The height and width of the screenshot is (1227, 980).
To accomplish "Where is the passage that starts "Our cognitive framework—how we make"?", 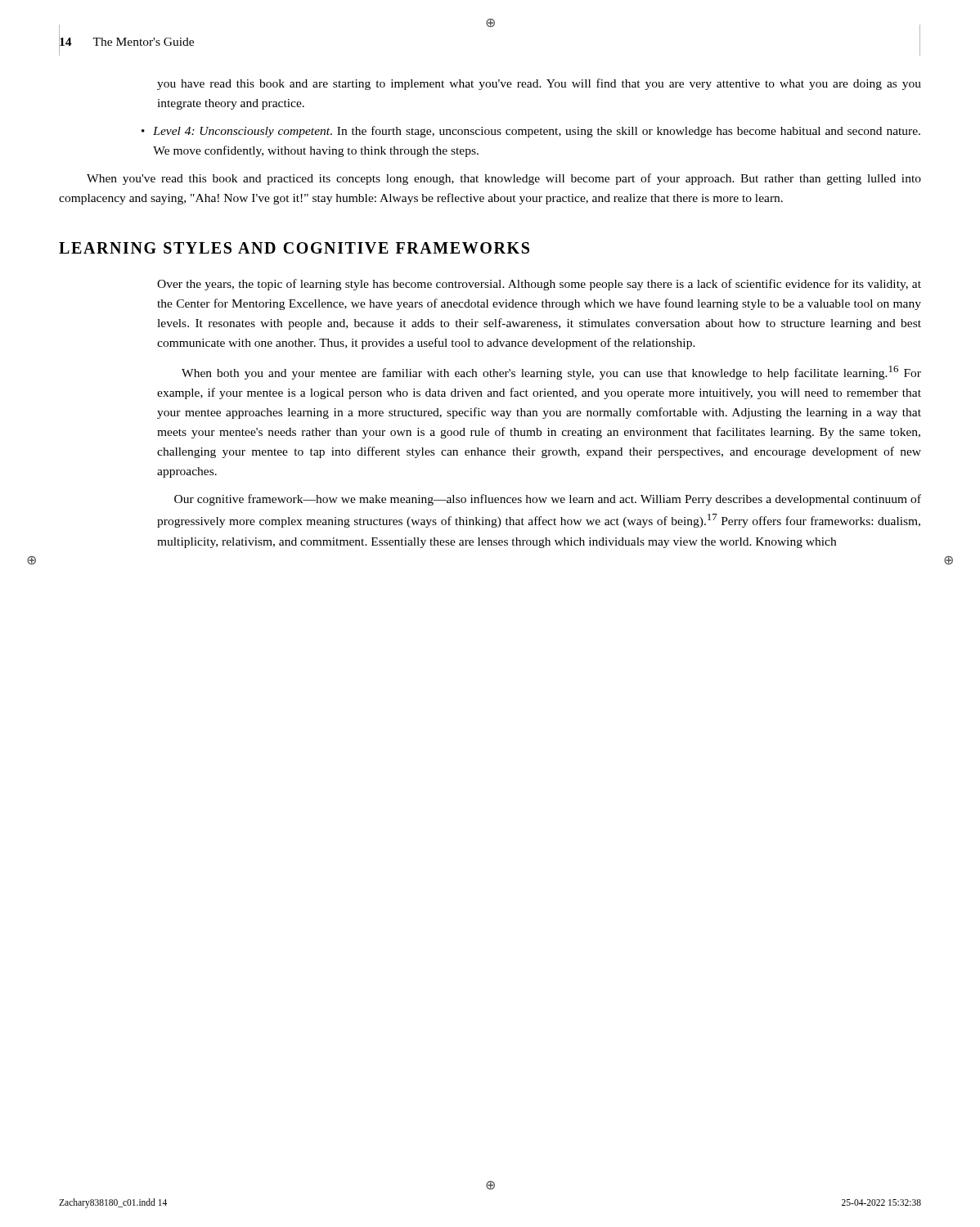I will point(539,520).
